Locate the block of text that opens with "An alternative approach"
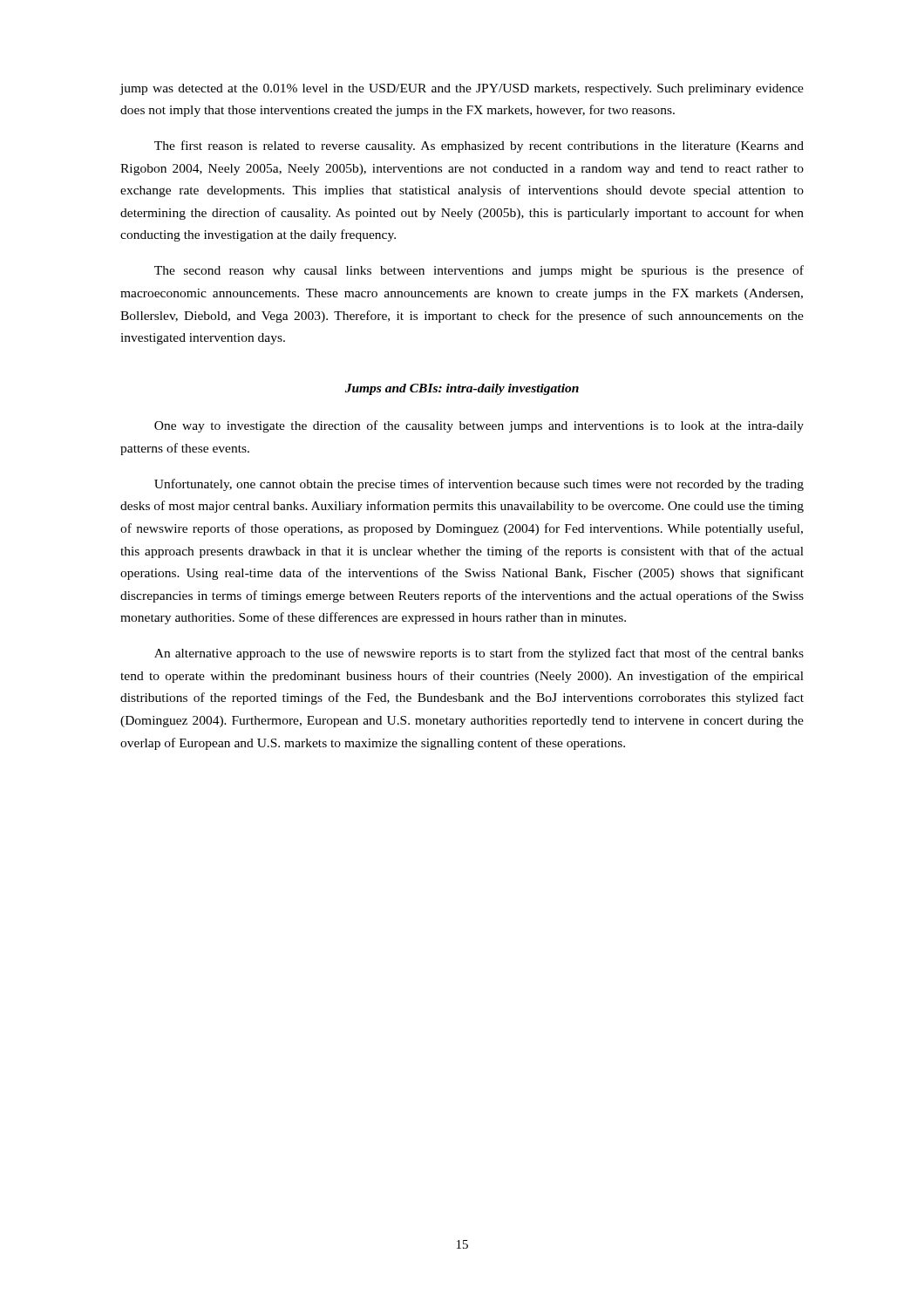The image size is (924, 1308). pyautogui.click(x=462, y=698)
